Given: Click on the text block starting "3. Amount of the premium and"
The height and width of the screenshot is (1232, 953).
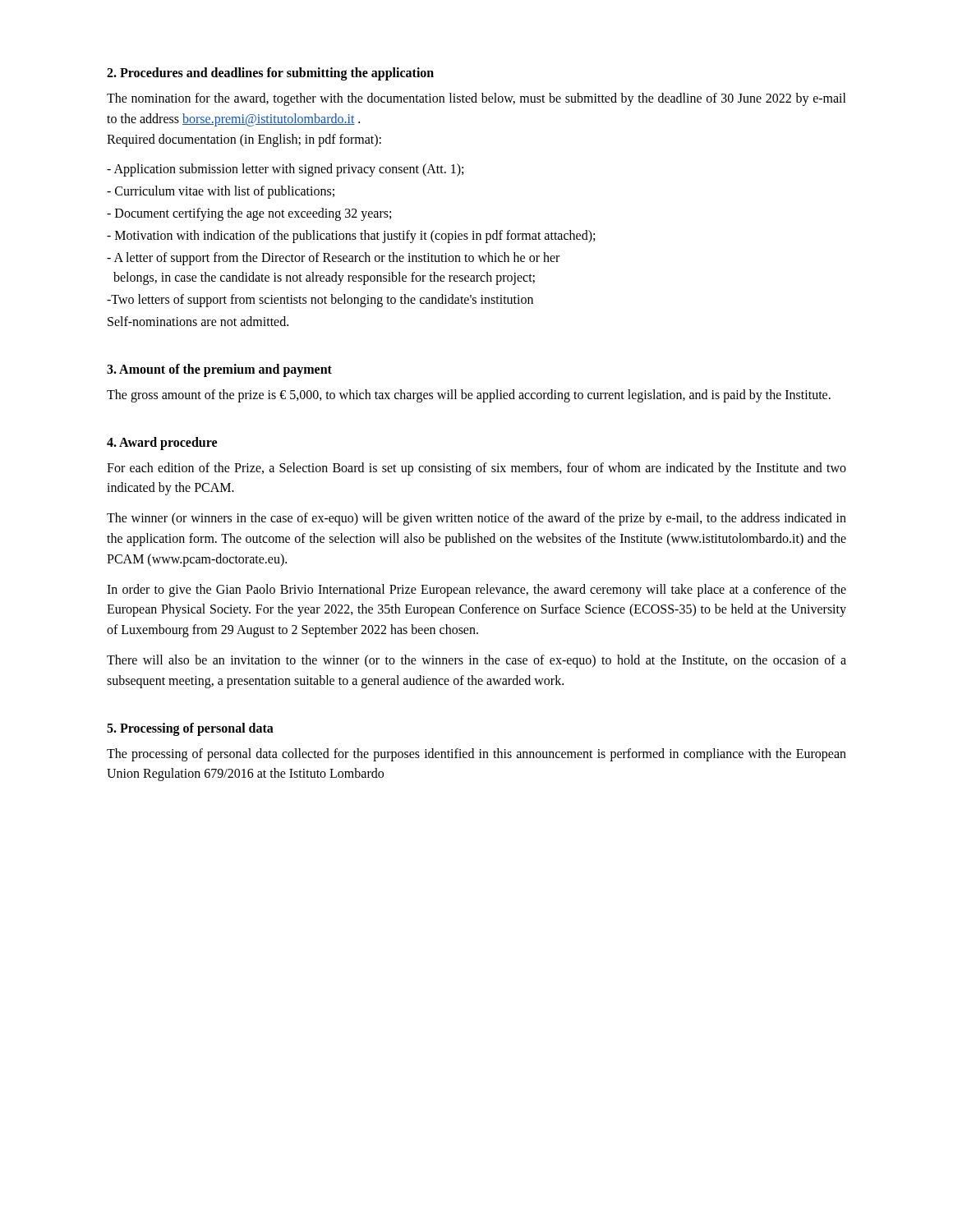Looking at the screenshot, I should click(219, 369).
